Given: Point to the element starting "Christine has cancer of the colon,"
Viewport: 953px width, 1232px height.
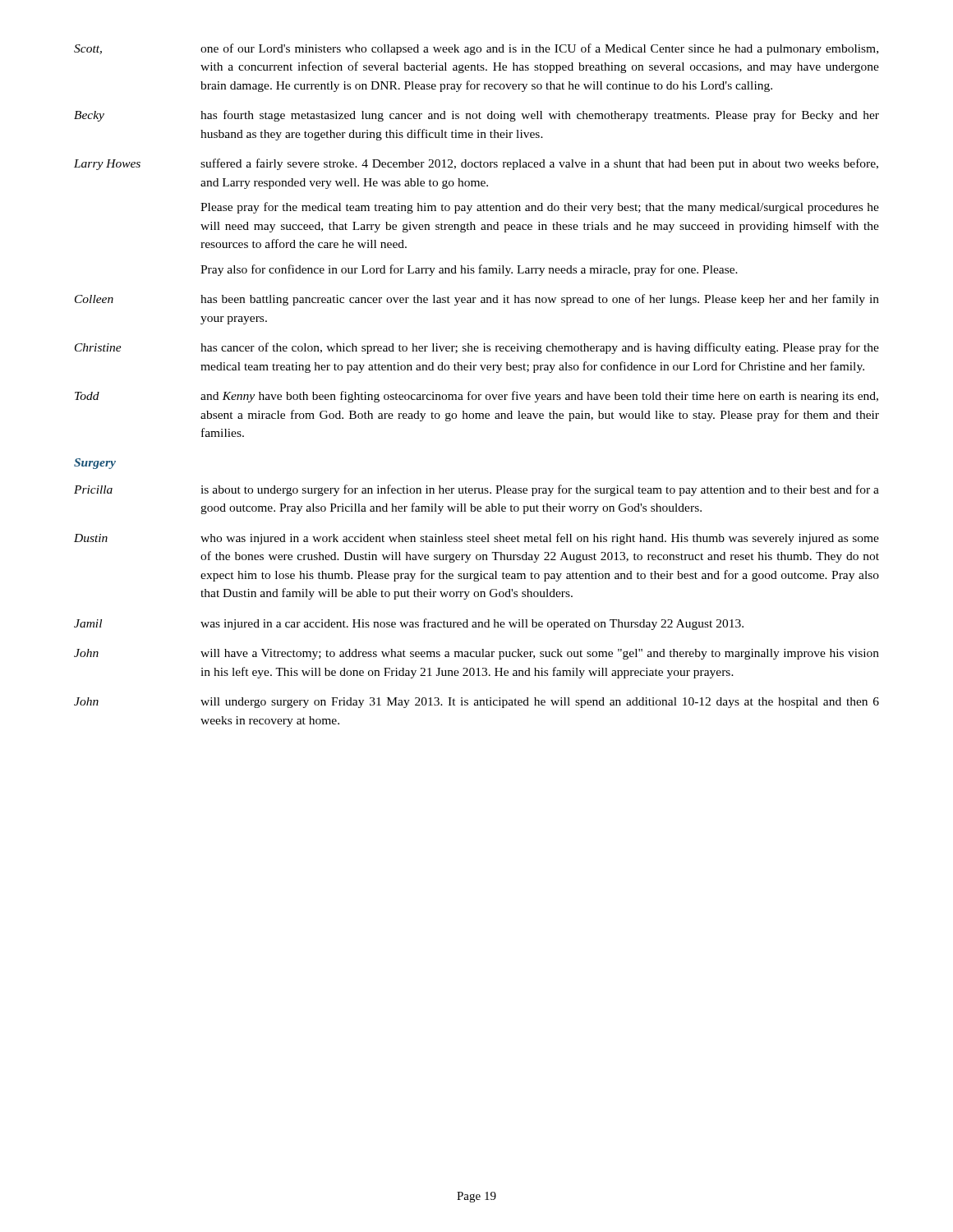Looking at the screenshot, I should pos(476,357).
